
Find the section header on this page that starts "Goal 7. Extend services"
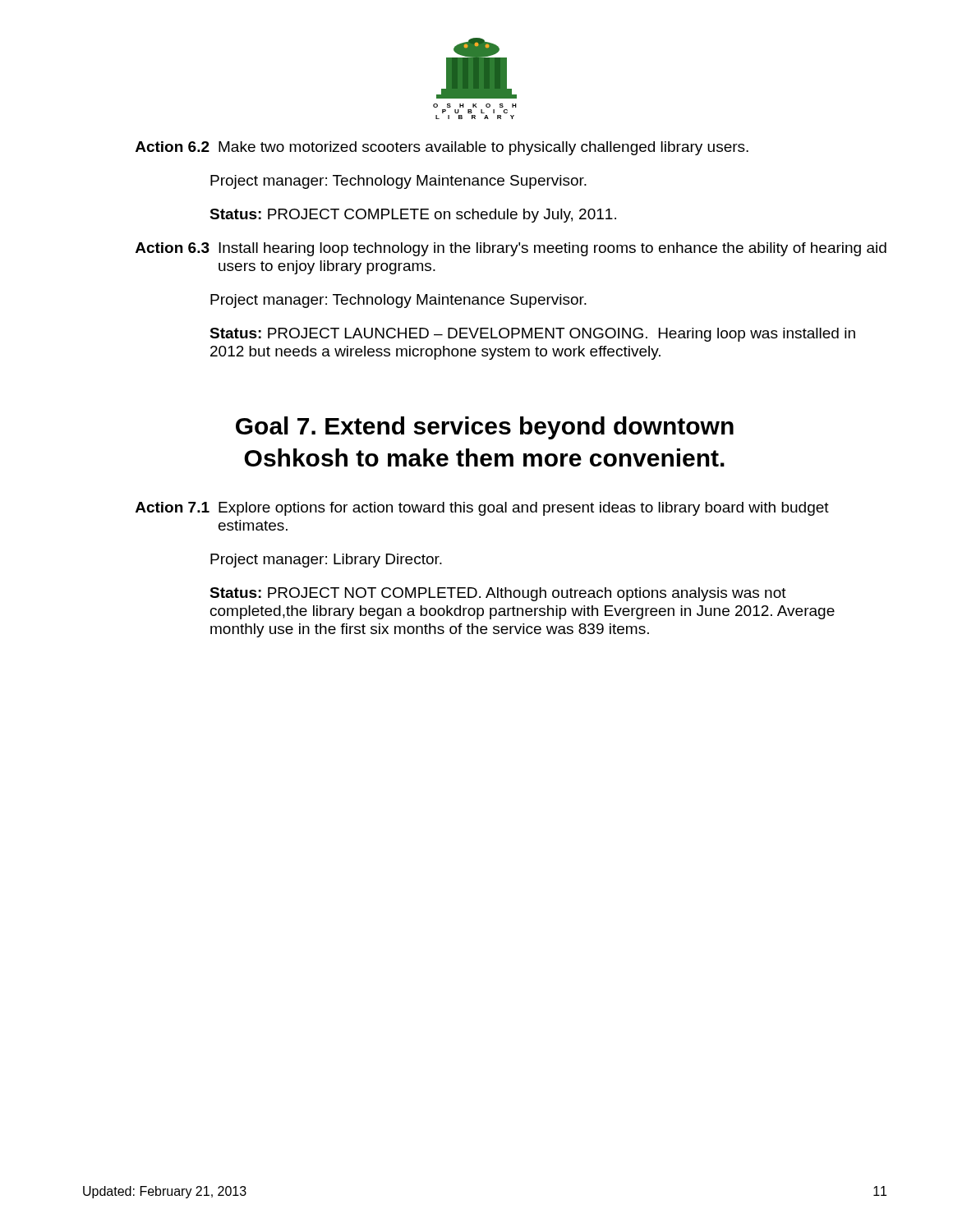pyautogui.click(x=485, y=442)
